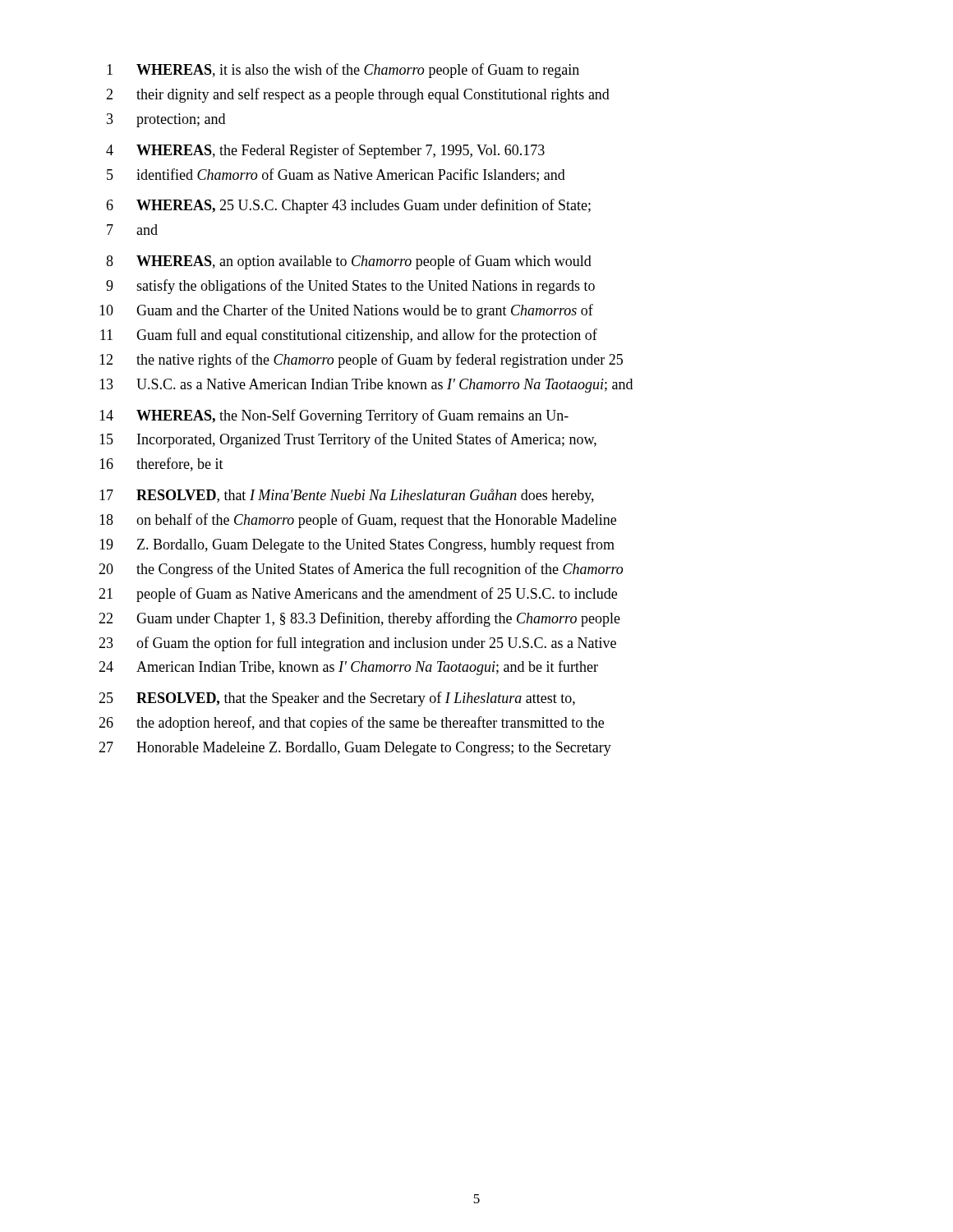953x1232 pixels.
Task: Select the list item containing "10 Guam and the Charter"
Action: (x=476, y=311)
